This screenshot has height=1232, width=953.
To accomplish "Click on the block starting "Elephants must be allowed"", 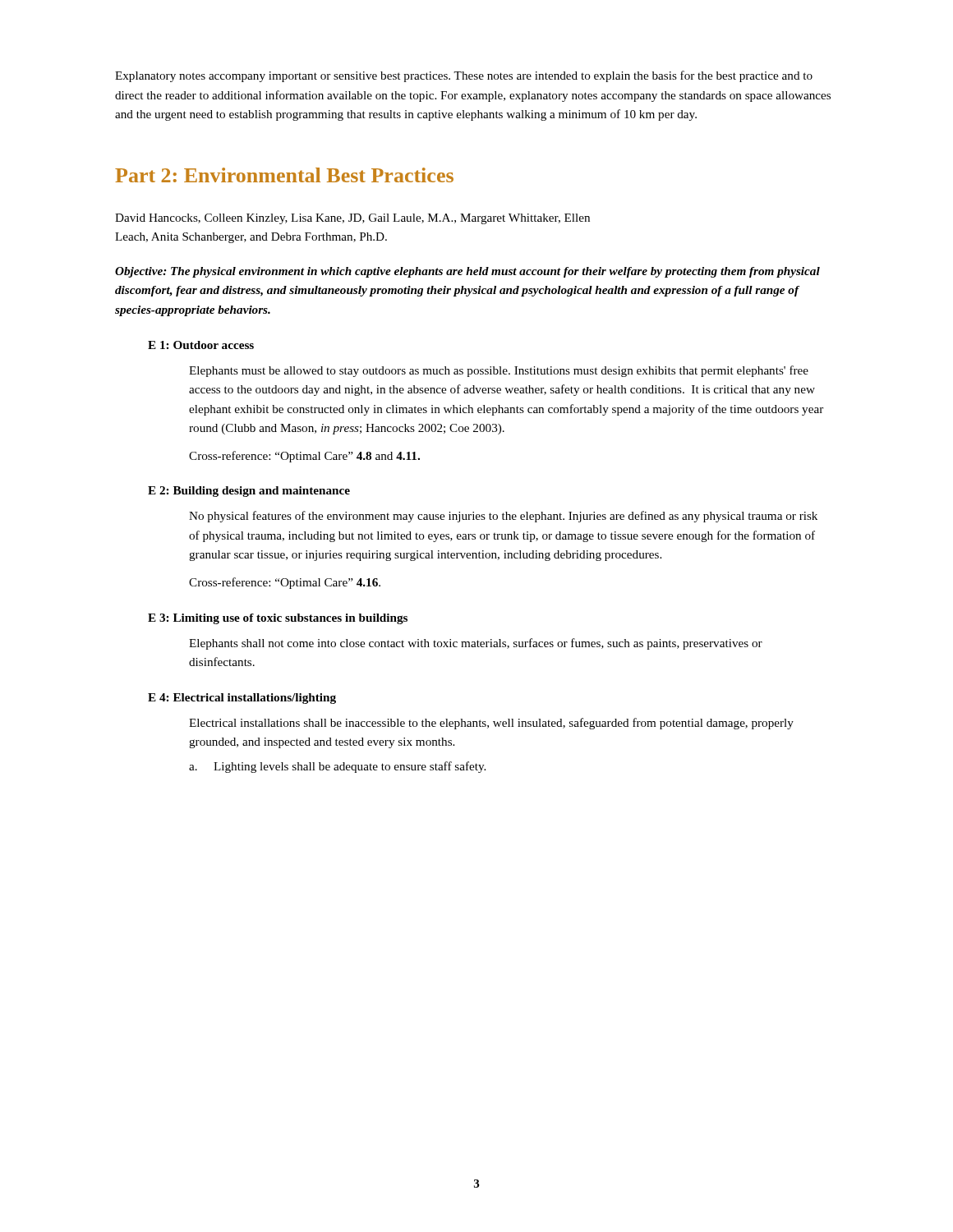I will click(x=506, y=399).
